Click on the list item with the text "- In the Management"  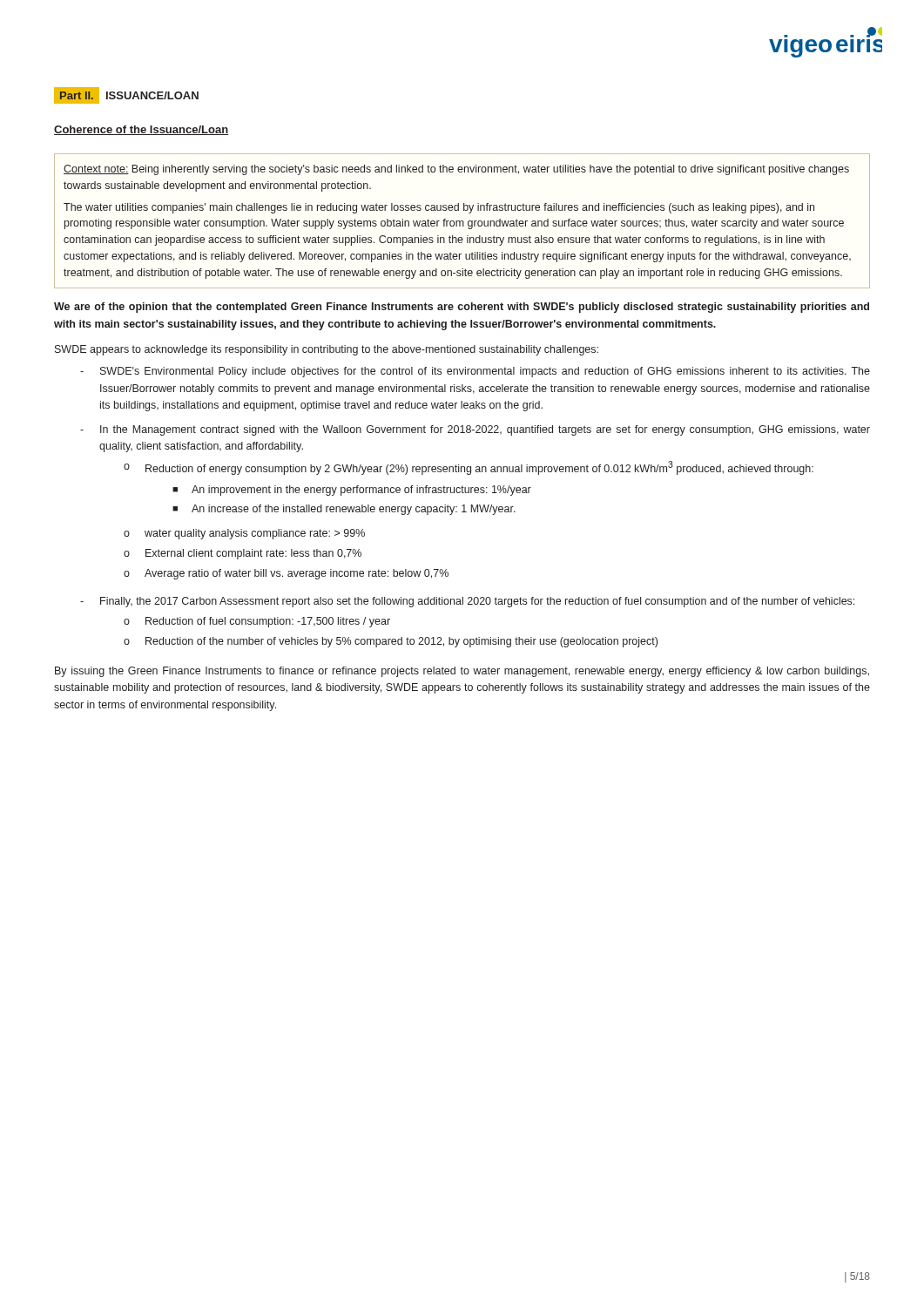click(x=475, y=504)
